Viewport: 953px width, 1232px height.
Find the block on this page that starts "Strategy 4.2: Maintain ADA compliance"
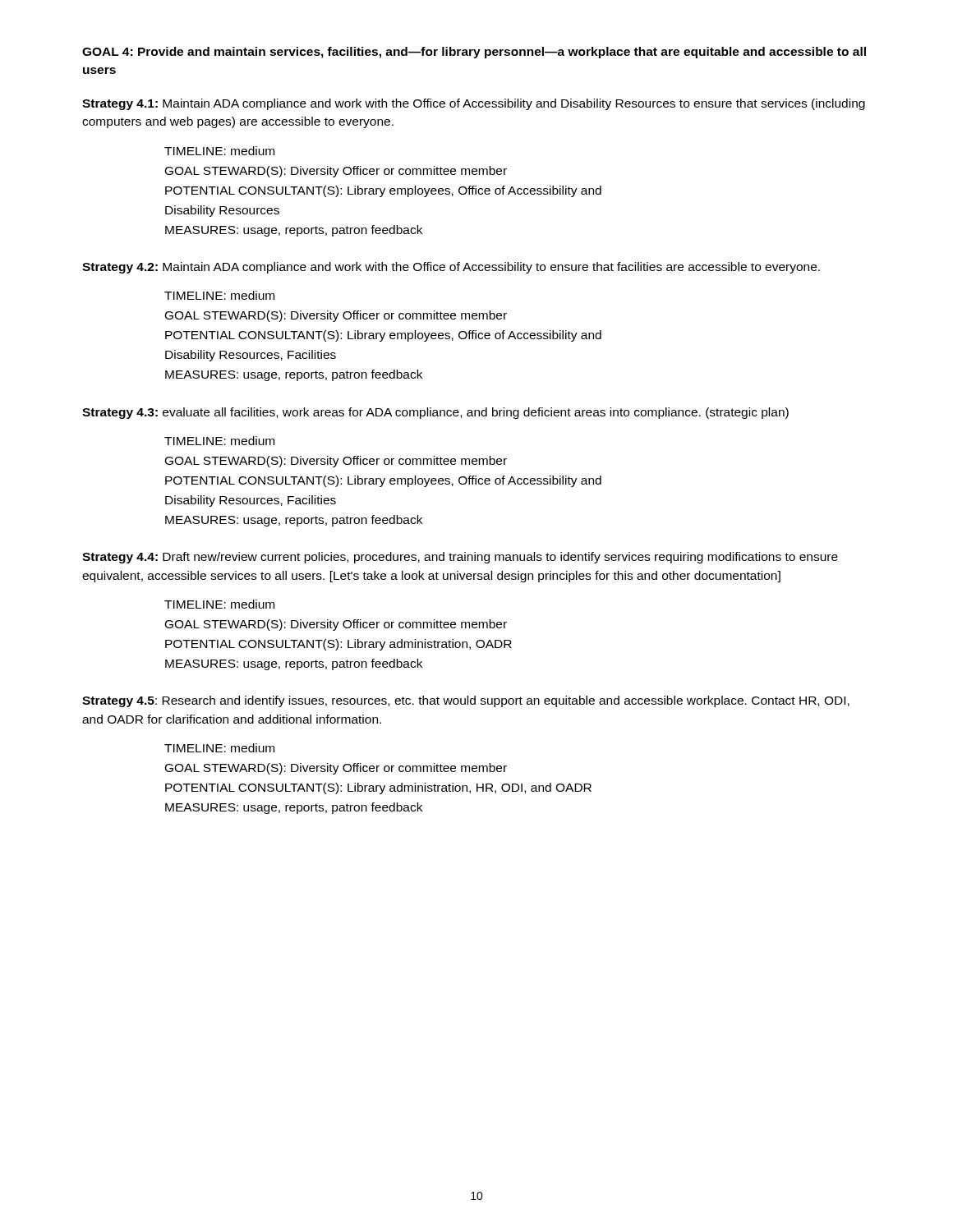pos(452,266)
